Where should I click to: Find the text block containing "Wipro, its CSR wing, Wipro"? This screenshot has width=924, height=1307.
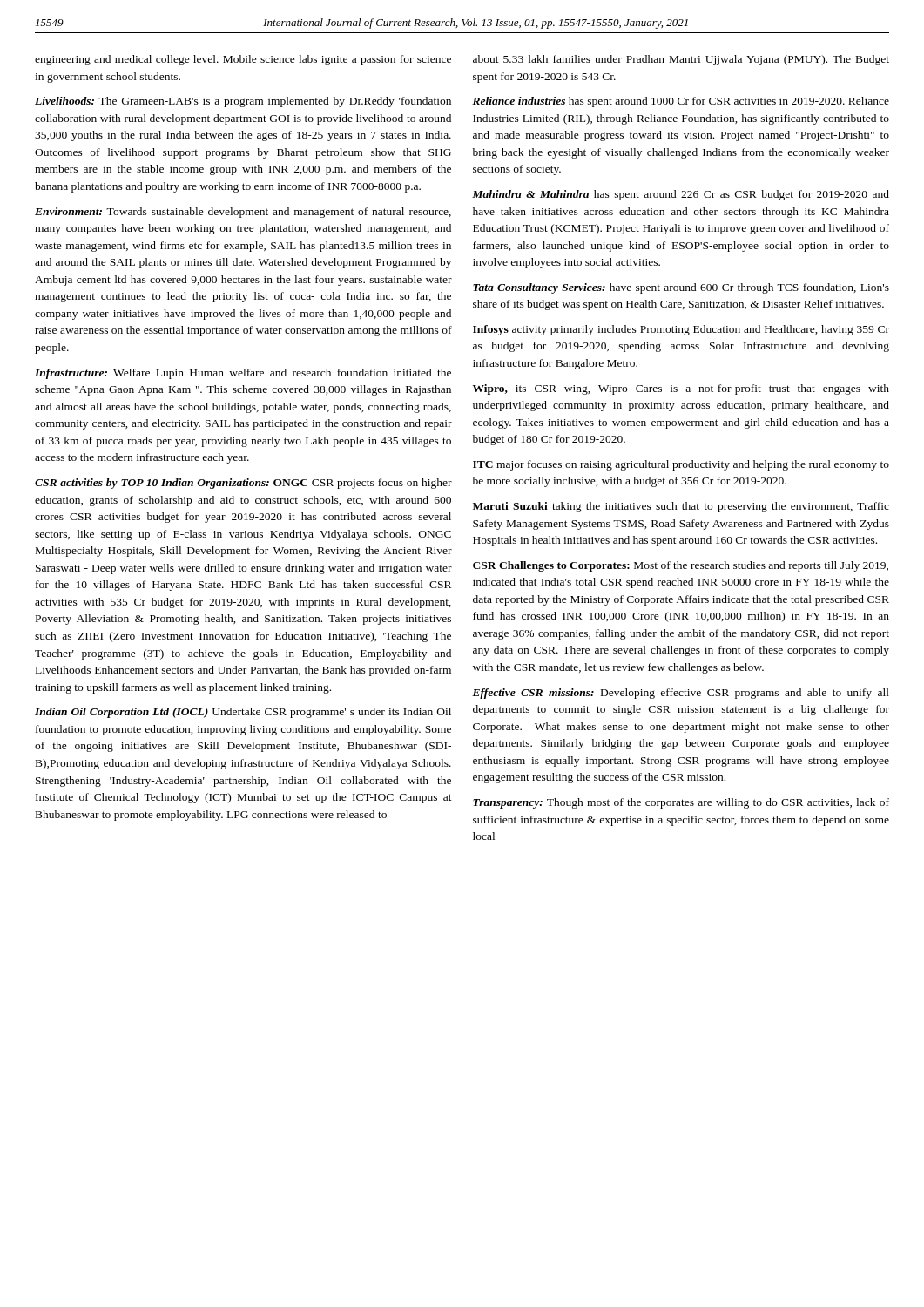[681, 414]
